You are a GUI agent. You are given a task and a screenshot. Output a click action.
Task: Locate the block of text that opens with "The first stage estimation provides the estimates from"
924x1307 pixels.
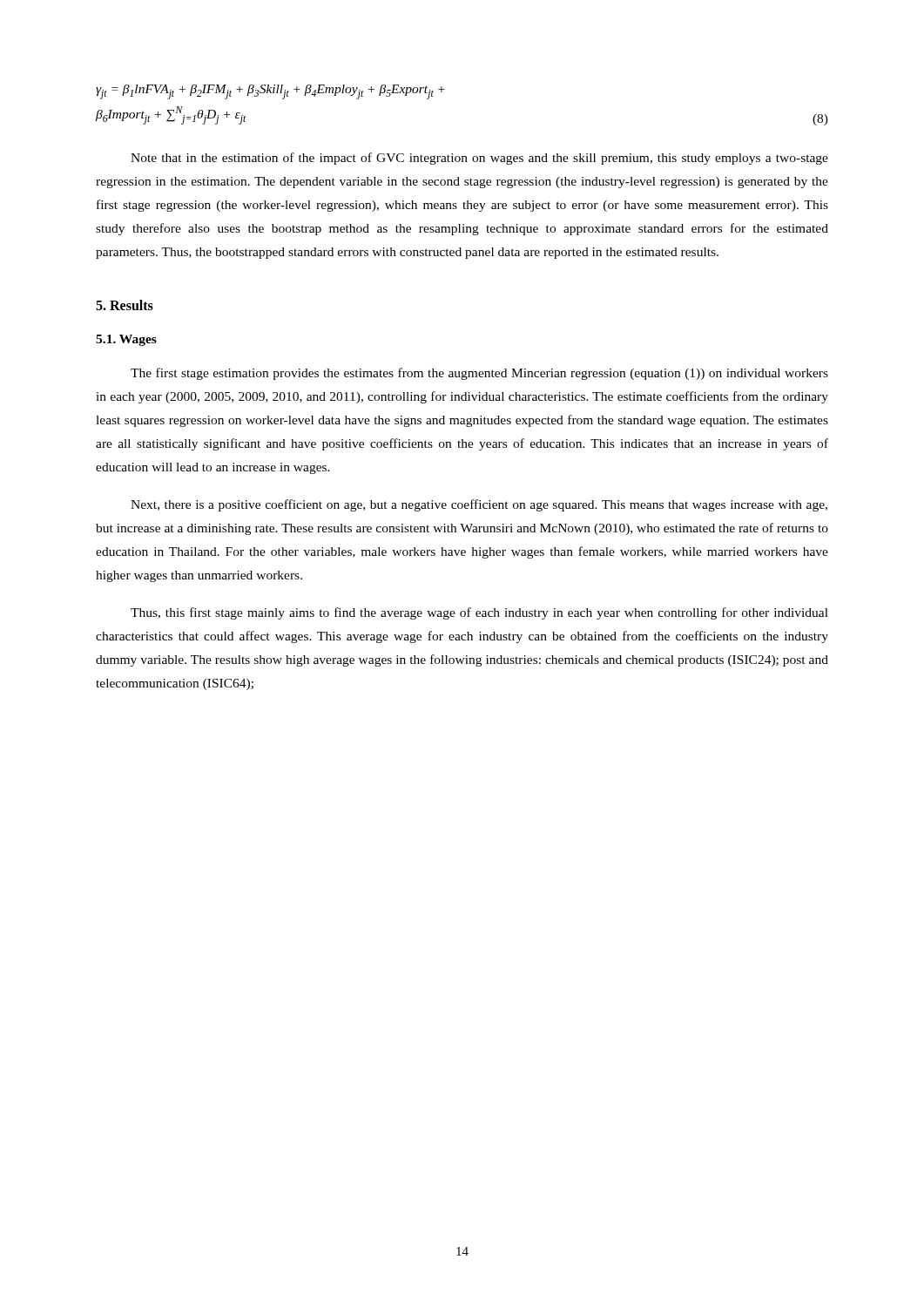coord(462,420)
